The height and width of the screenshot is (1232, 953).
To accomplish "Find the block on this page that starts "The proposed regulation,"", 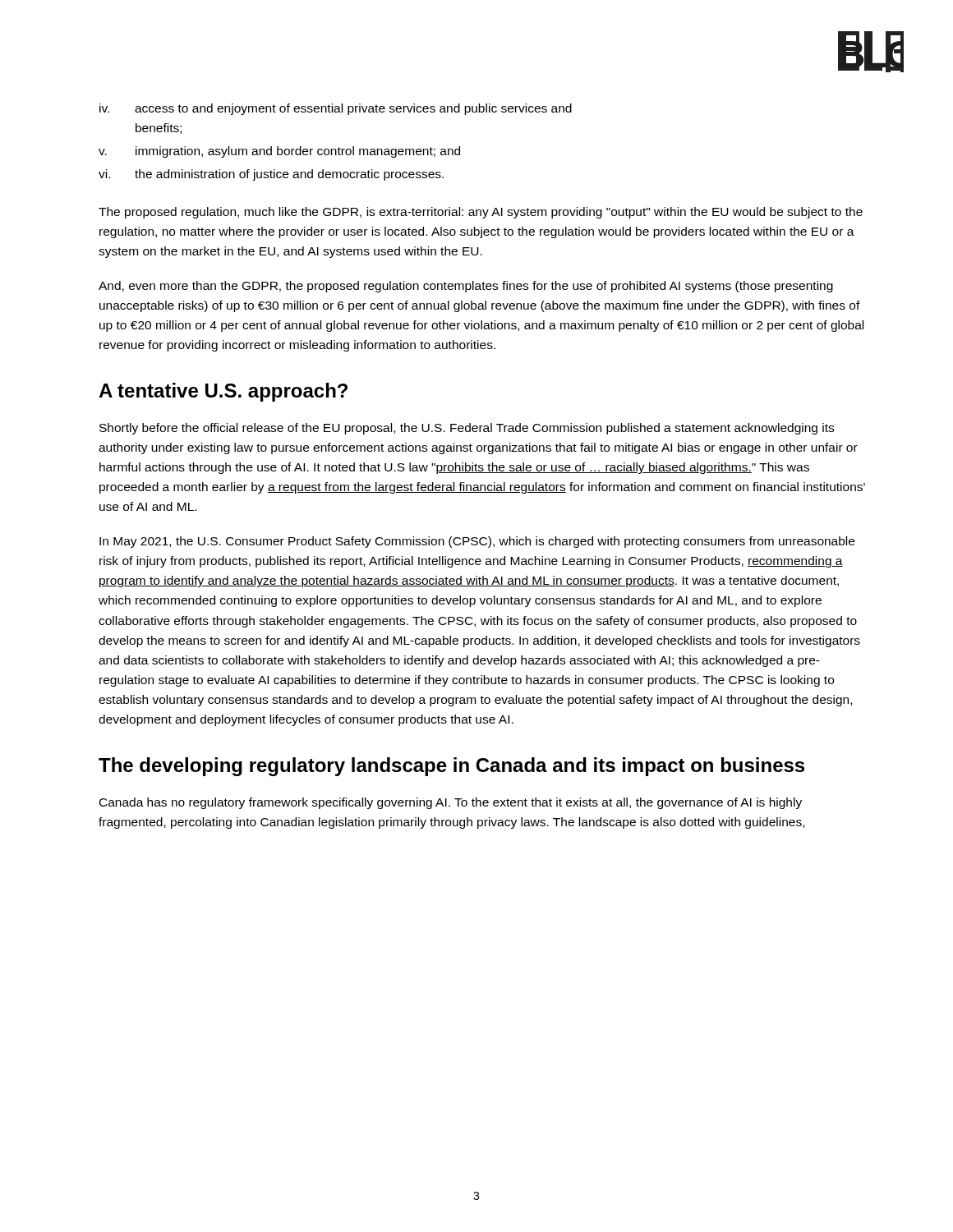I will tap(481, 231).
